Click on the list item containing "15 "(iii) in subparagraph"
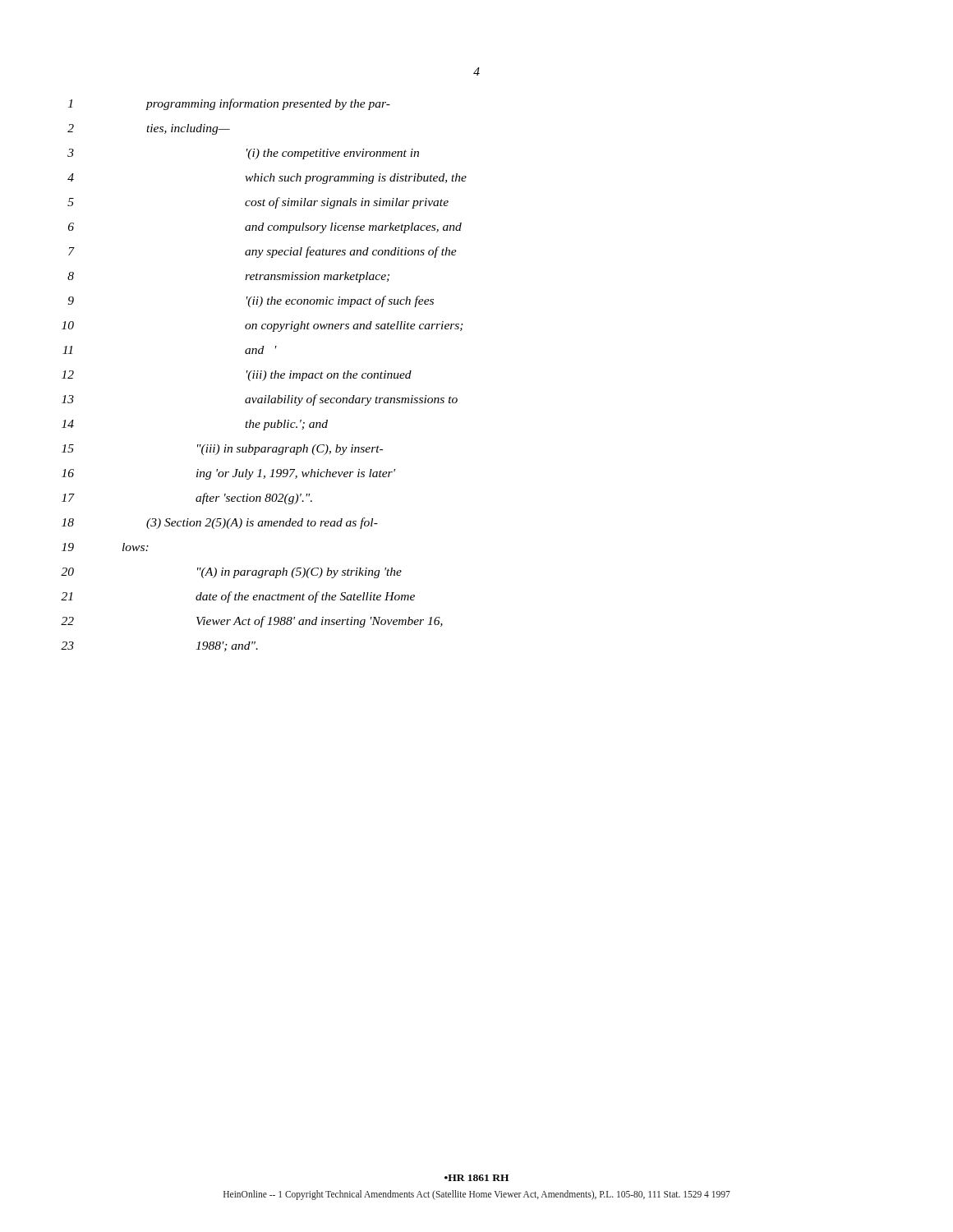953x1232 pixels. [222, 450]
